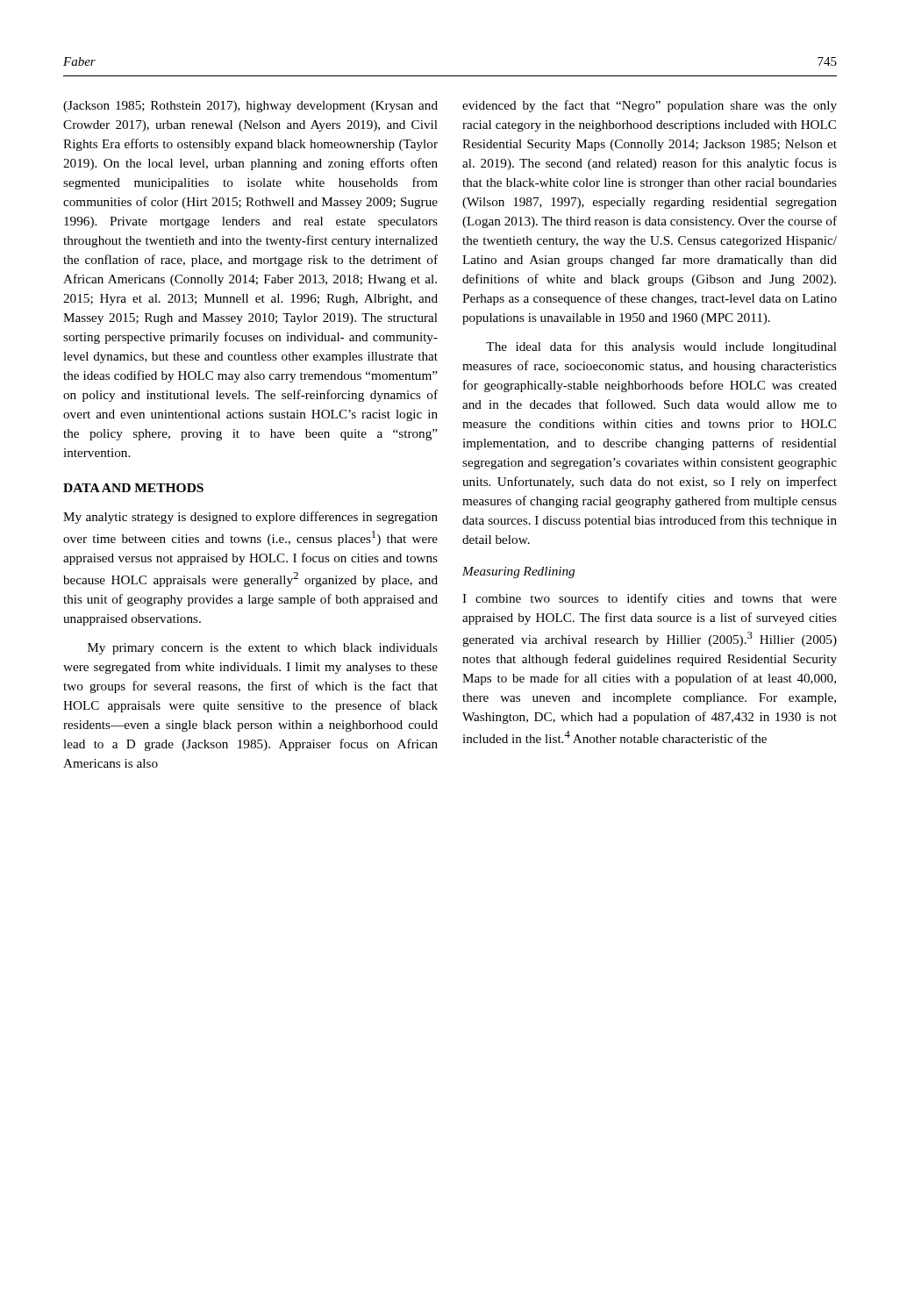Find the element starting "DATA AND METHODS"
The width and height of the screenshot is (900, 1316).
click(134, 488)
